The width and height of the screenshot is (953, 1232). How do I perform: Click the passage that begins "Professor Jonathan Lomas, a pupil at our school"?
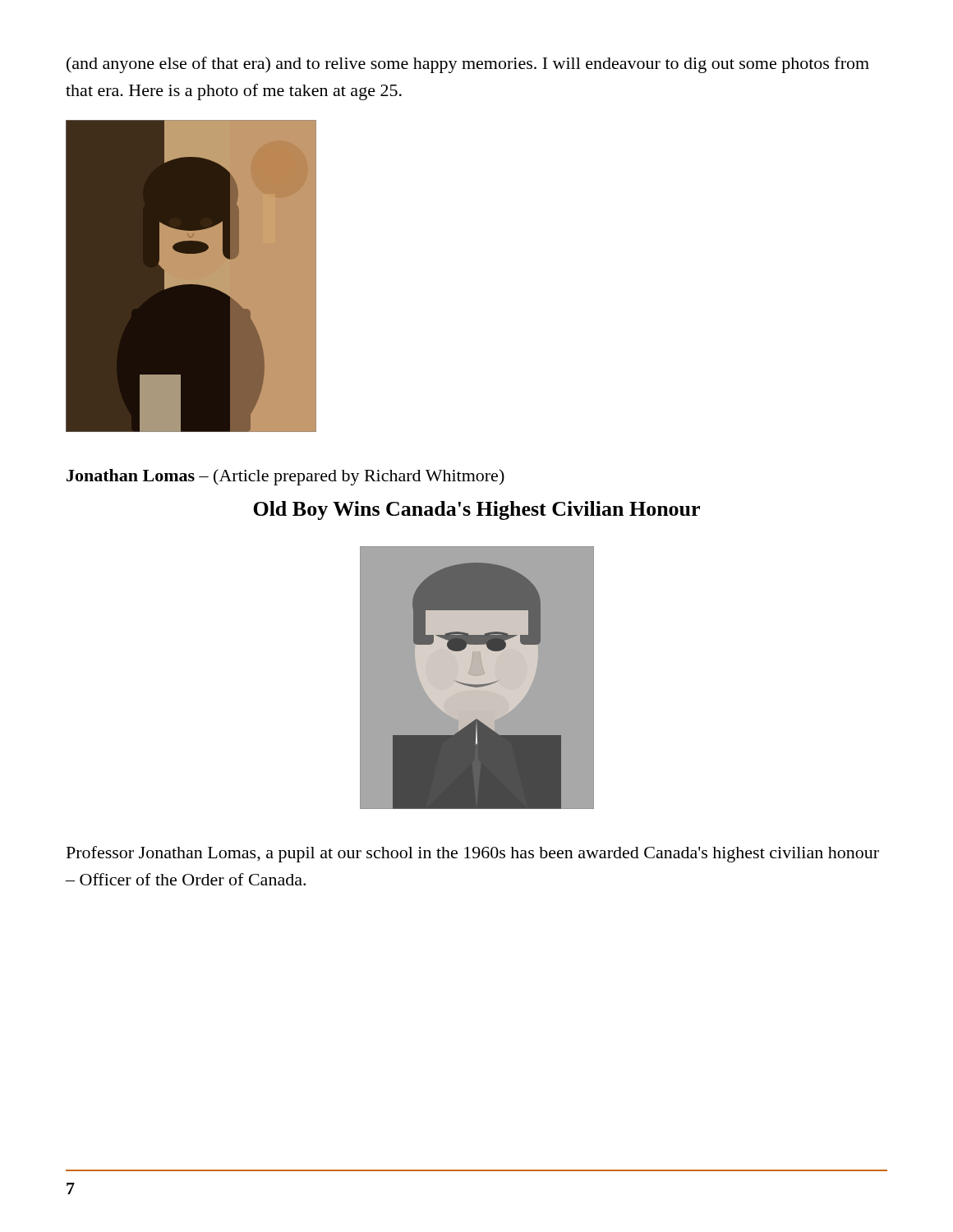(472, 866)
